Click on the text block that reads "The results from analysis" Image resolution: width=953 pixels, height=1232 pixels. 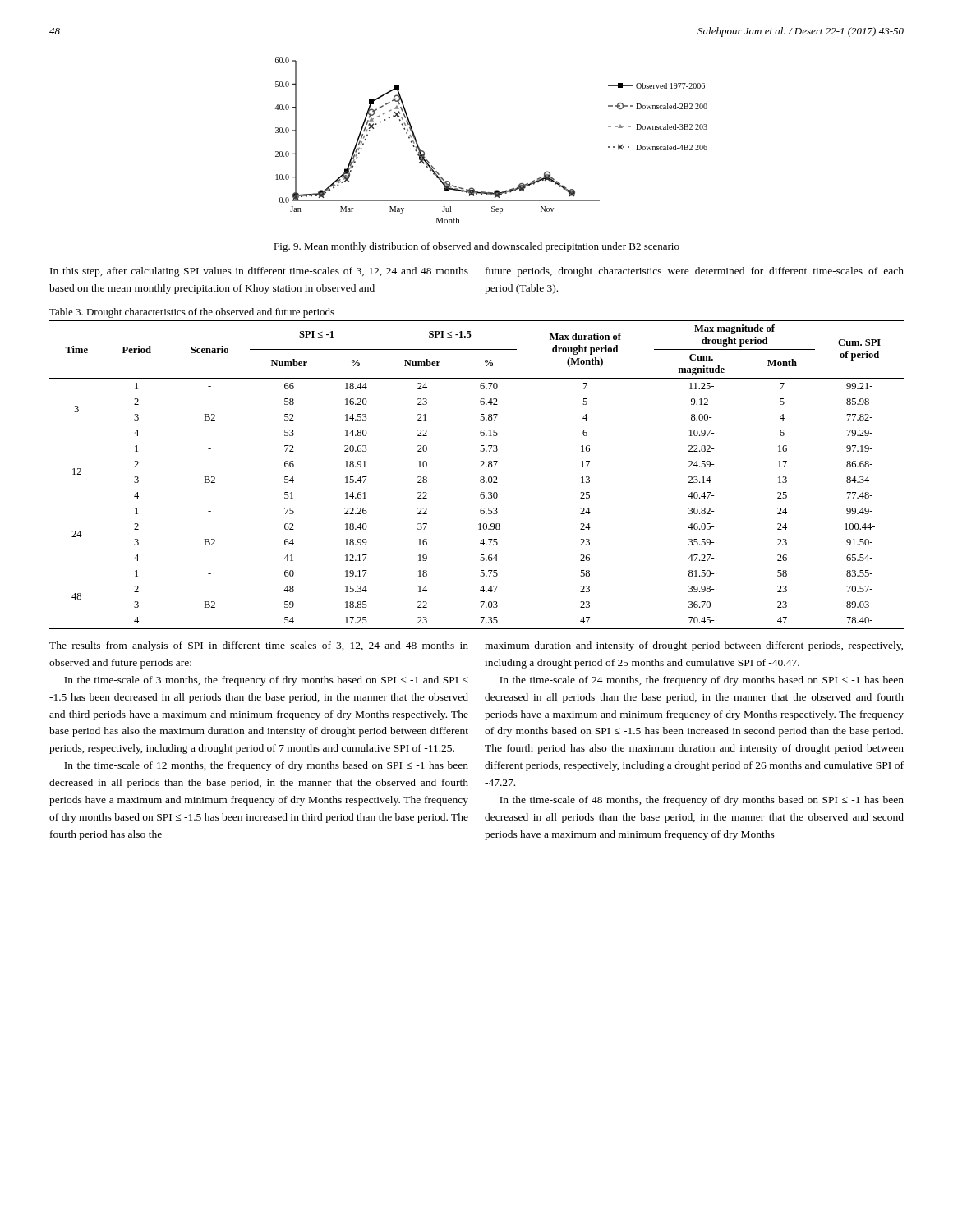[259, 740]
